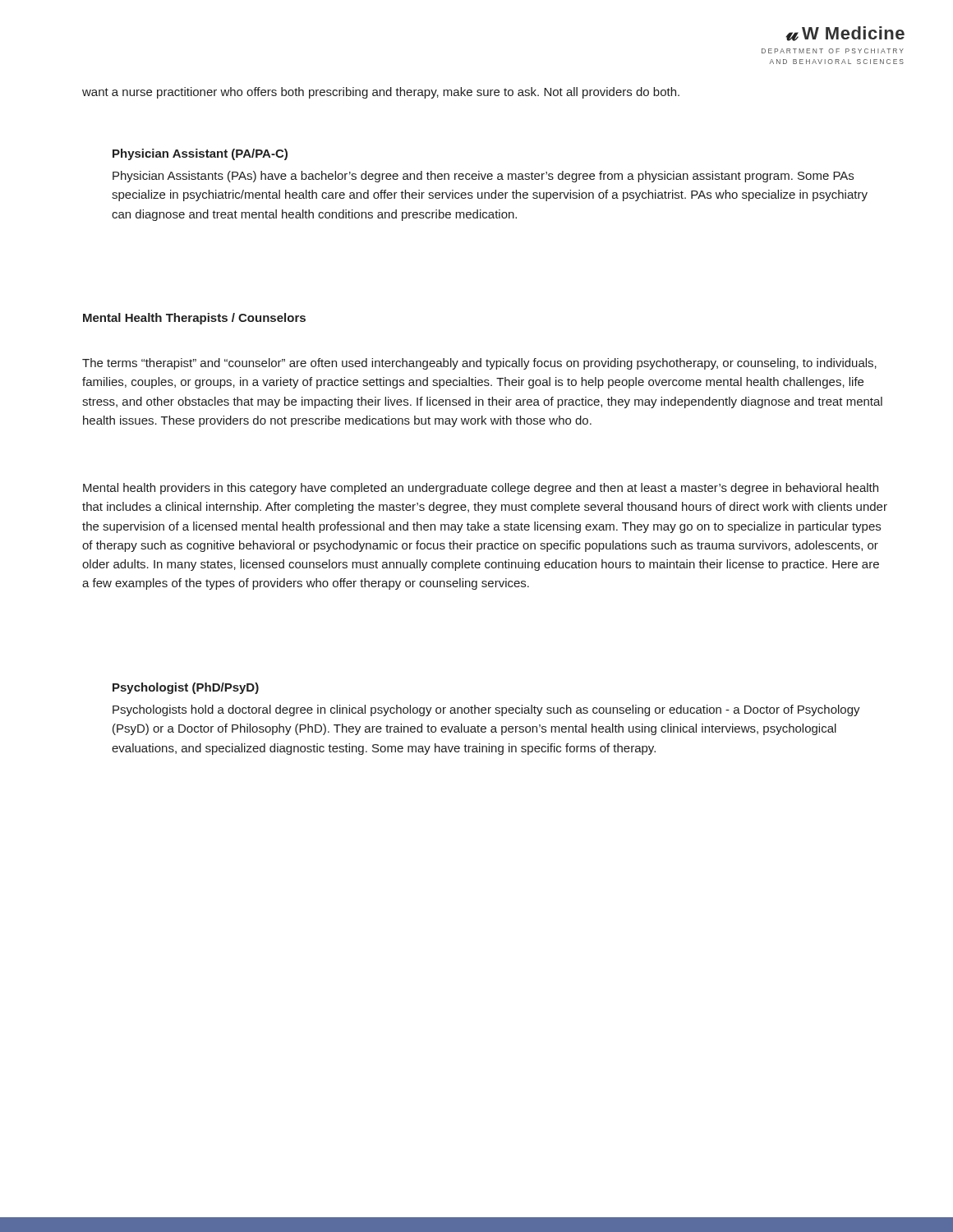The height and width of the screenshot is (1232, 953).
Task: Click the passage that begins "want a nurse practitioner"
Action: point(381,92)
